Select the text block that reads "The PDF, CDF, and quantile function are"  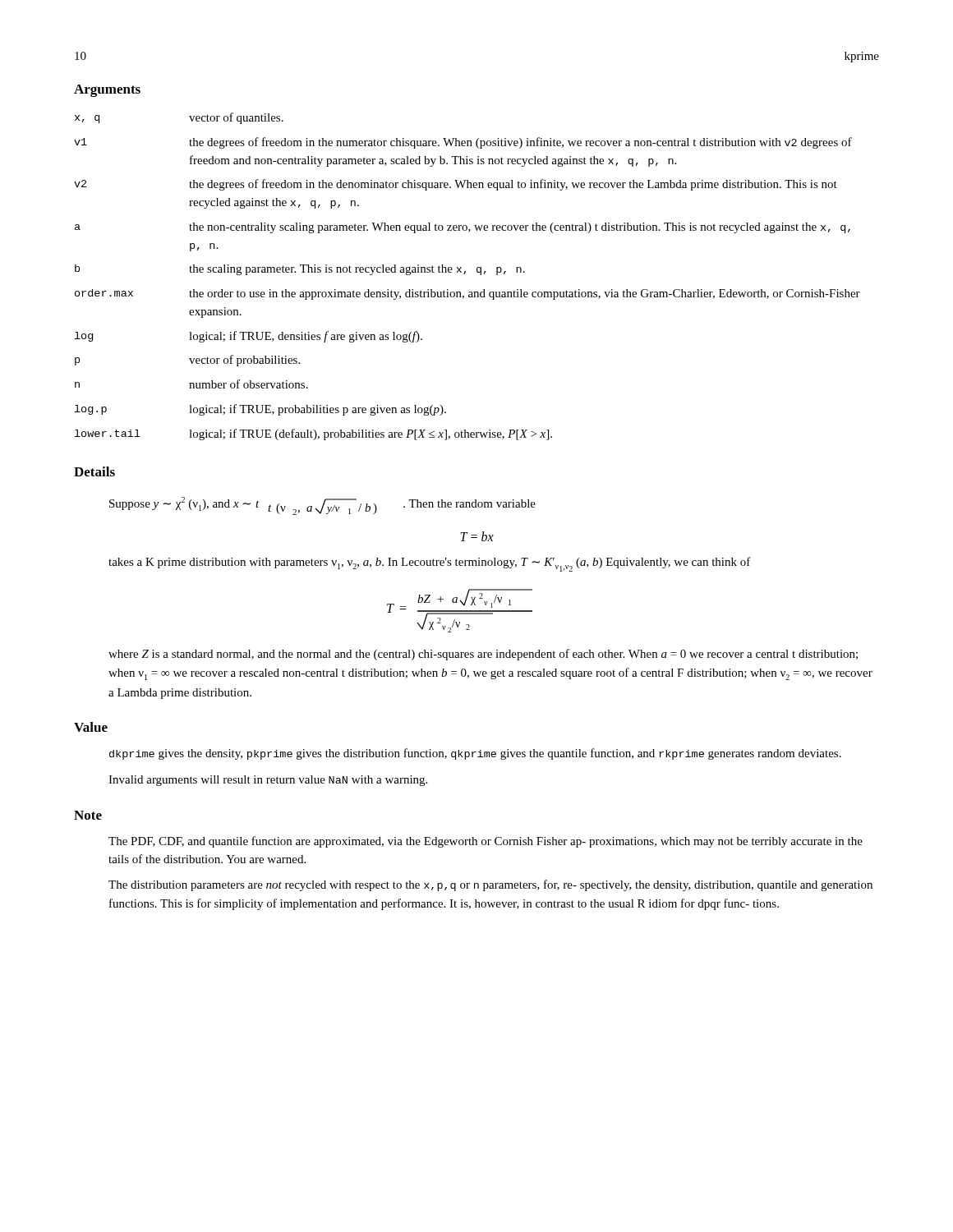(x=485, y=850)
